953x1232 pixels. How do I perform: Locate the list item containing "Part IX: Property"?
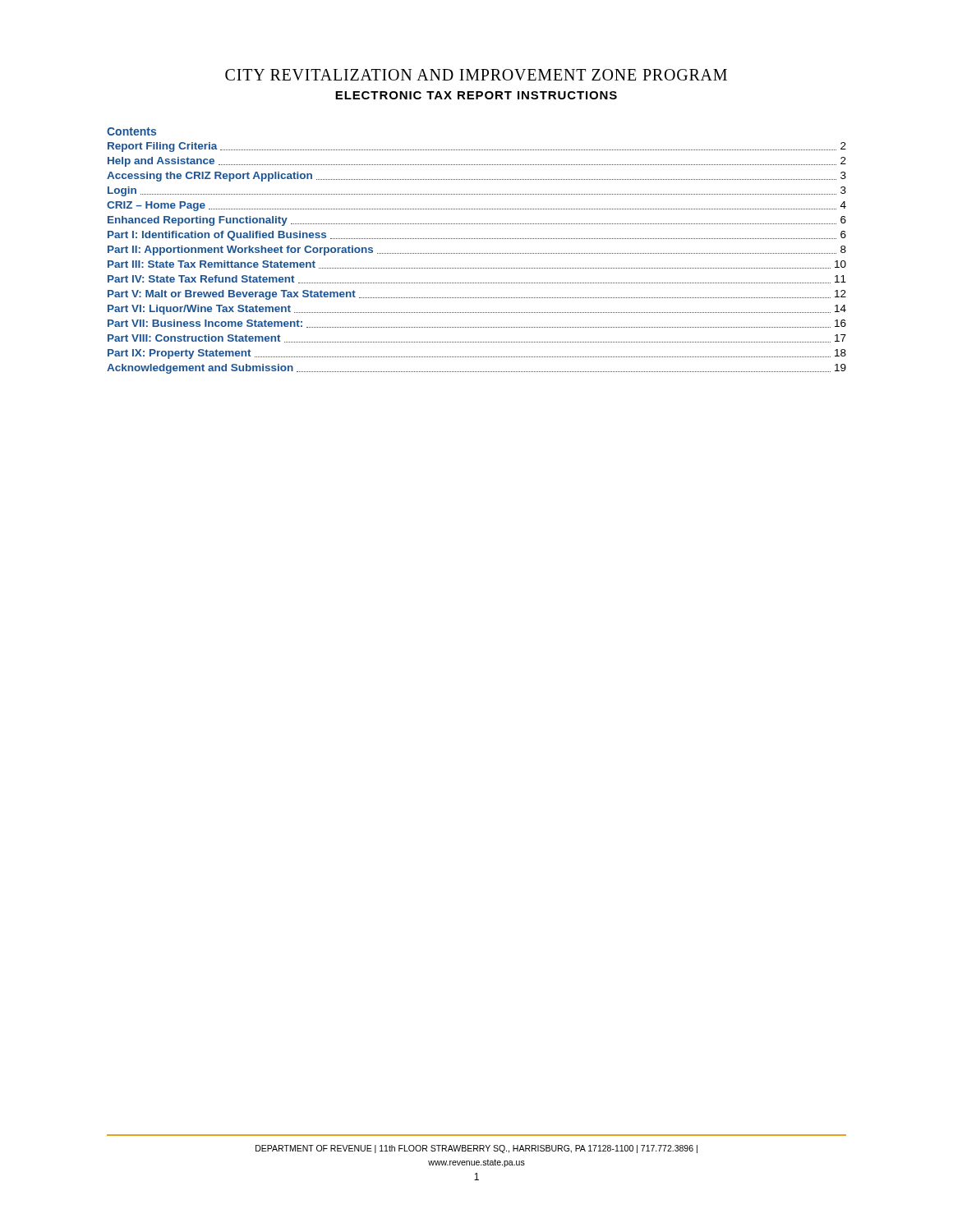coord(476,353)
